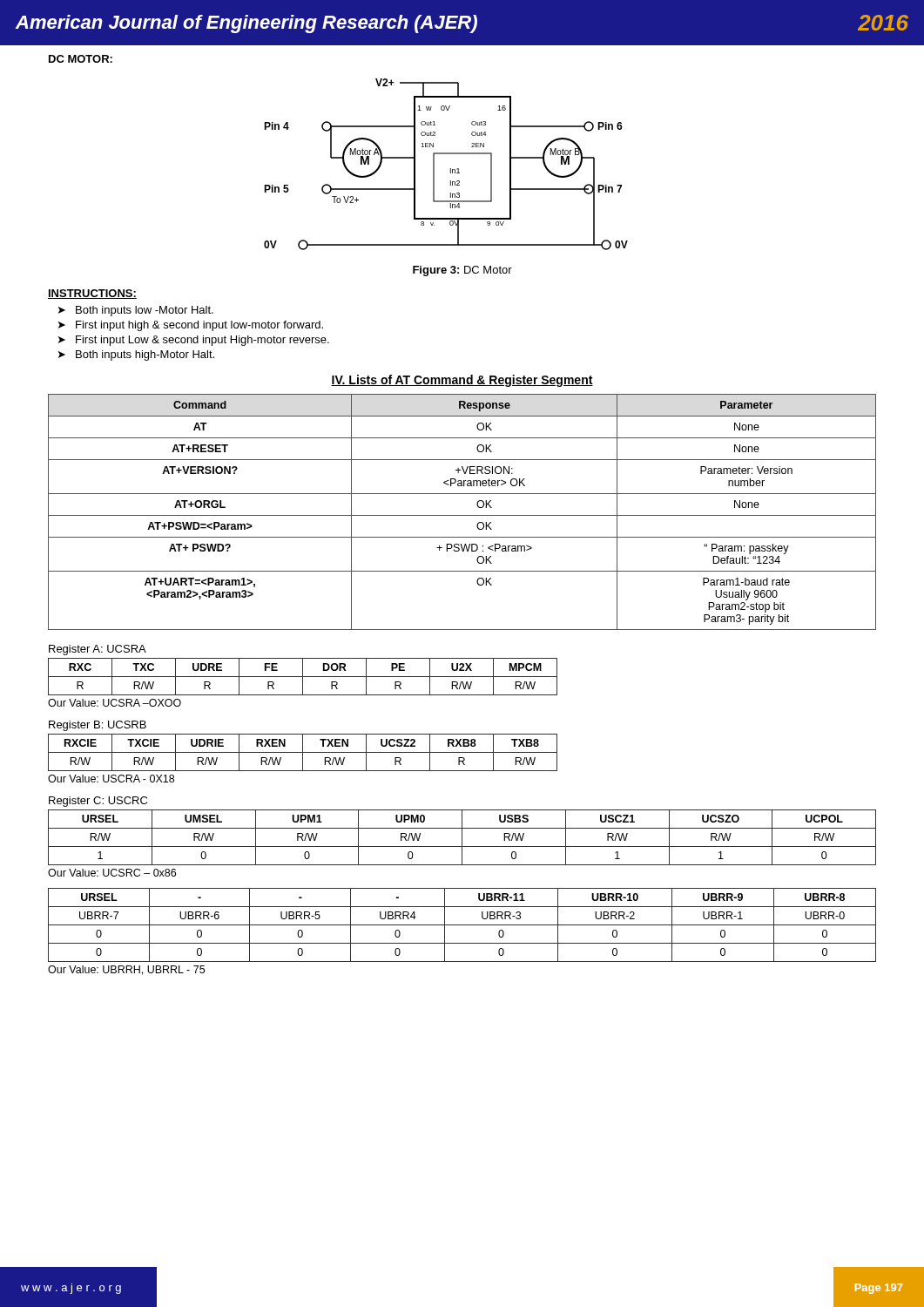Navigate to the region starting "Register C: USCRC"
The width and height of the screenshot is (924, 1307).
(98, 800)
